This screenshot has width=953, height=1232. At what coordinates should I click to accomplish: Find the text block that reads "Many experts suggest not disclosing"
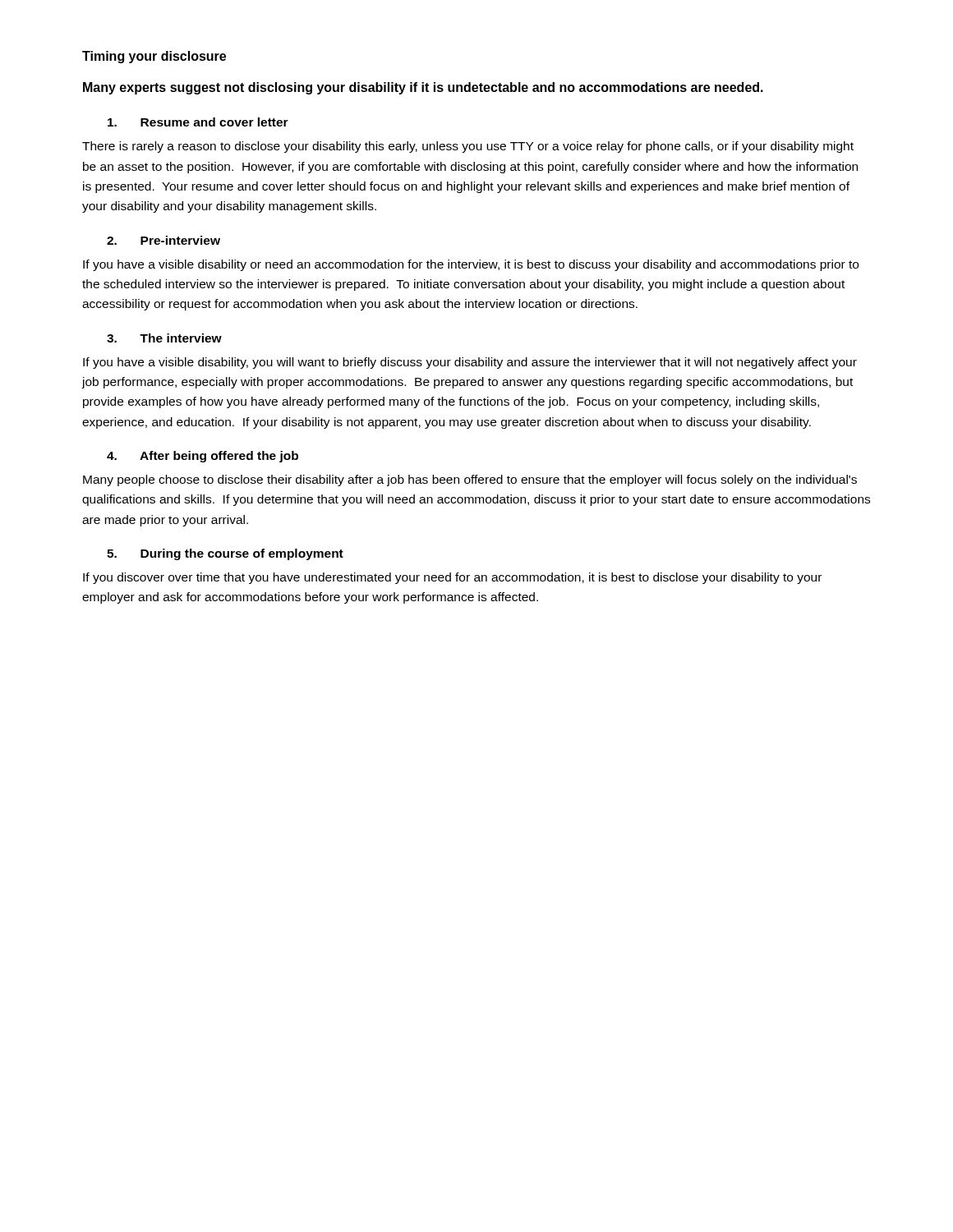coord(423,87)
